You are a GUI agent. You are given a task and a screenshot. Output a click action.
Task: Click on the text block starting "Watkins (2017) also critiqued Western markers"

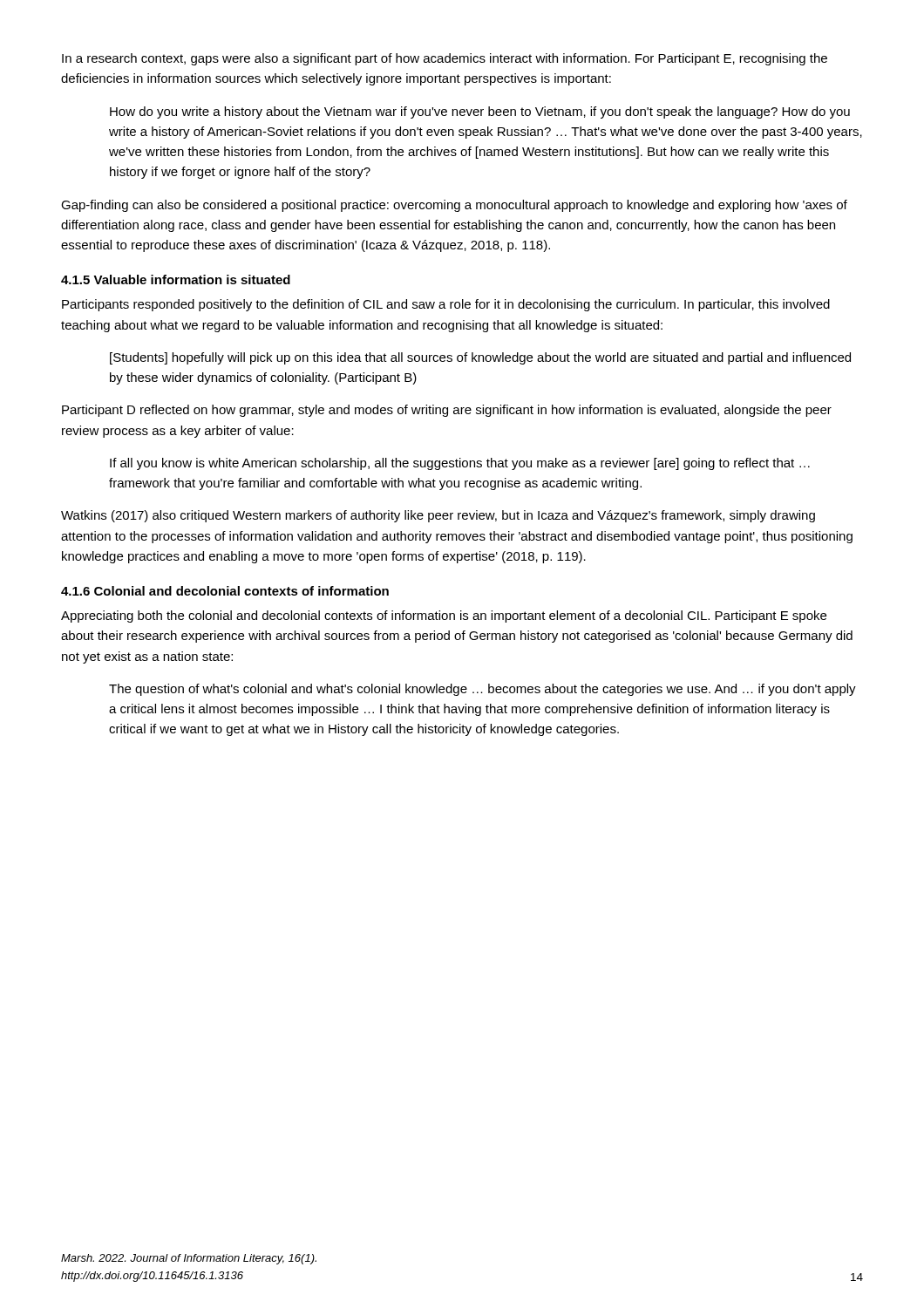(457, 535)
